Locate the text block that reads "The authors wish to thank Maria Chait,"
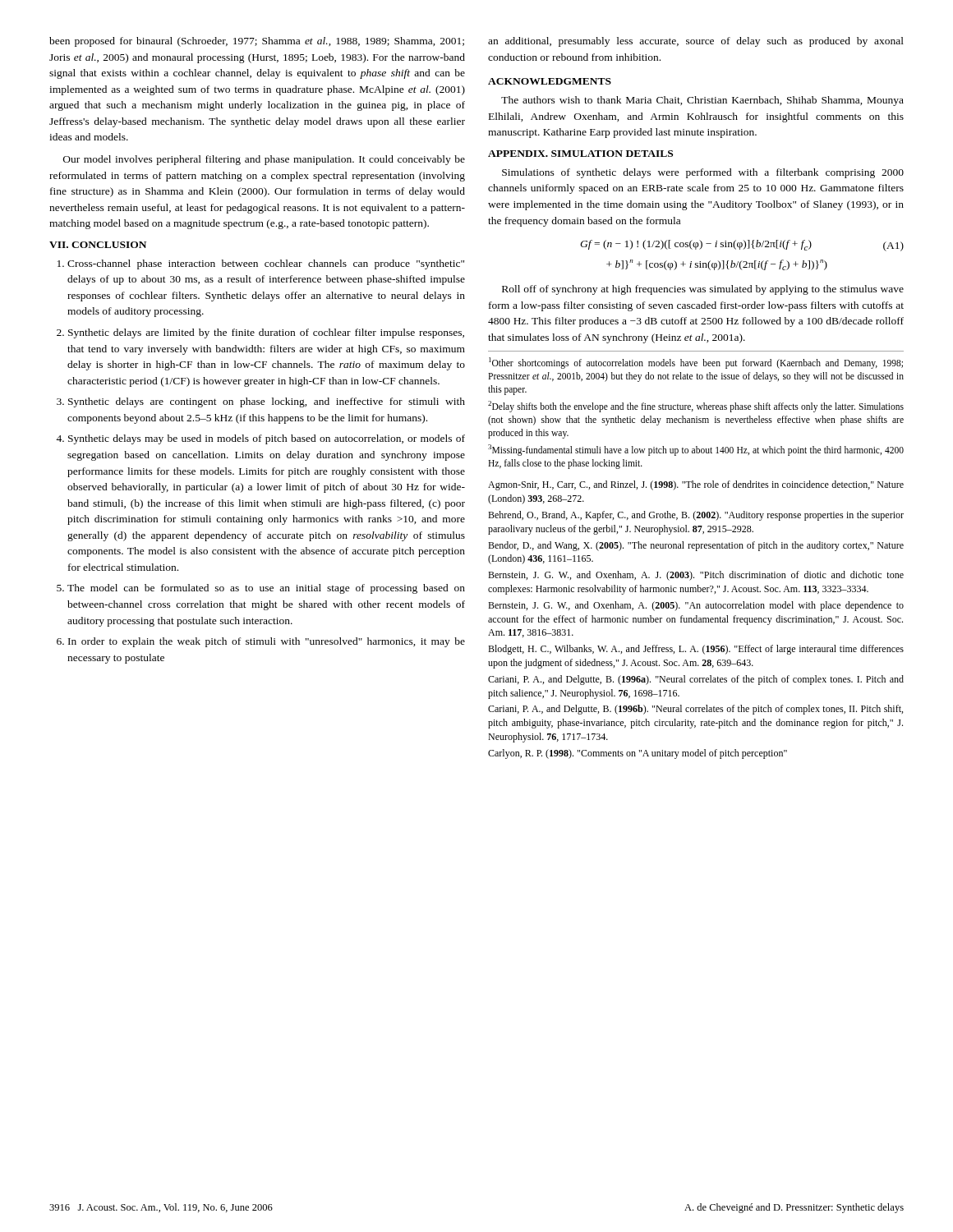Screen dimensions: 1232x953 tap(696, 116)
